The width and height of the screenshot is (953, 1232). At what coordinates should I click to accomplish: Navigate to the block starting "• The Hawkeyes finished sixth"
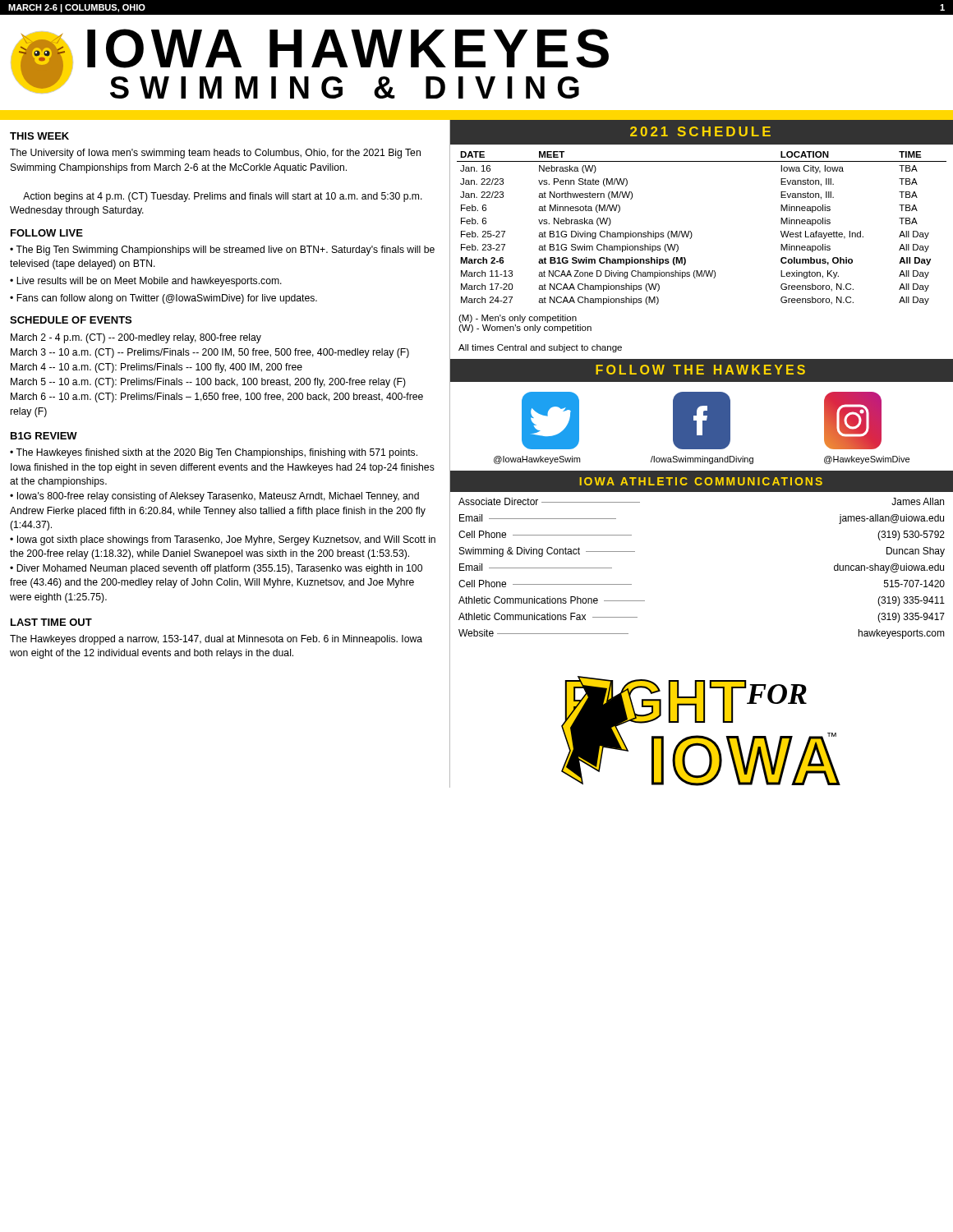coord(223,525)
